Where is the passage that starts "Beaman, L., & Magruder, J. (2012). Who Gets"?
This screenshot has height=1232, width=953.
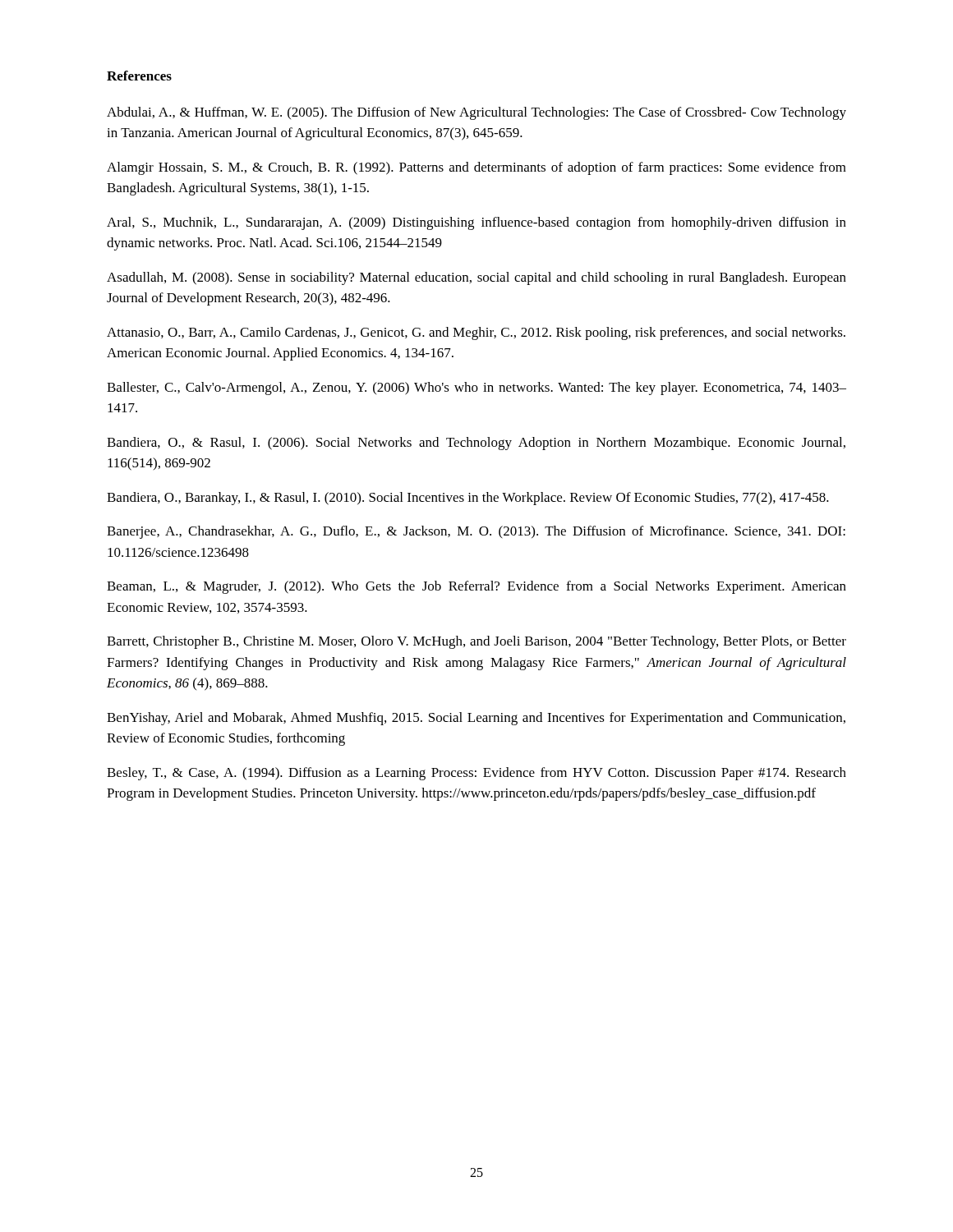click(476, 596)
